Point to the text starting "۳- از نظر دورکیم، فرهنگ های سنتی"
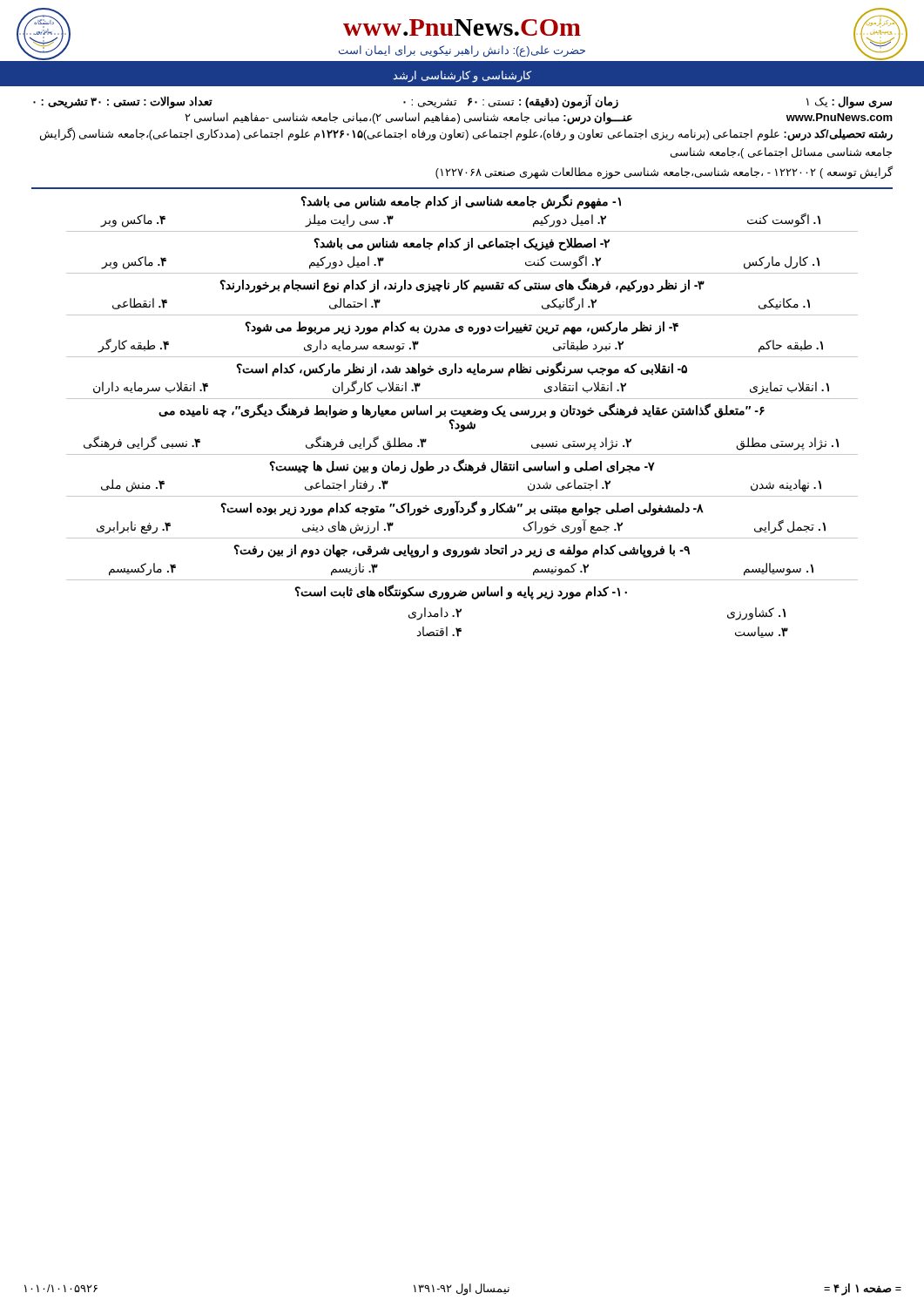Image resolution: width=924 pixels, height=1307 pixels. (x=462, y=294)
